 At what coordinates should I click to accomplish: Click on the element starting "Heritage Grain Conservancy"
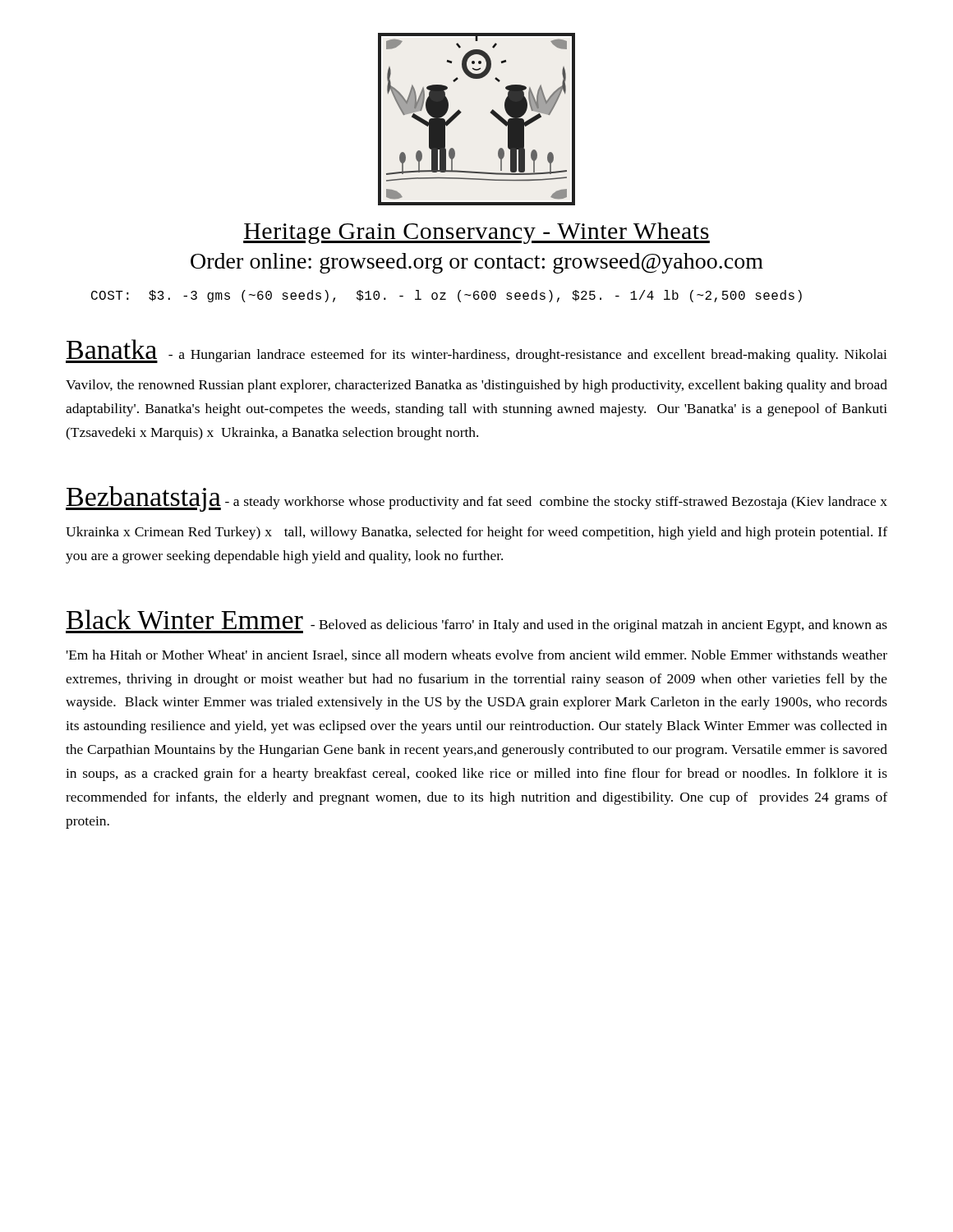click(x=476, y=246)
